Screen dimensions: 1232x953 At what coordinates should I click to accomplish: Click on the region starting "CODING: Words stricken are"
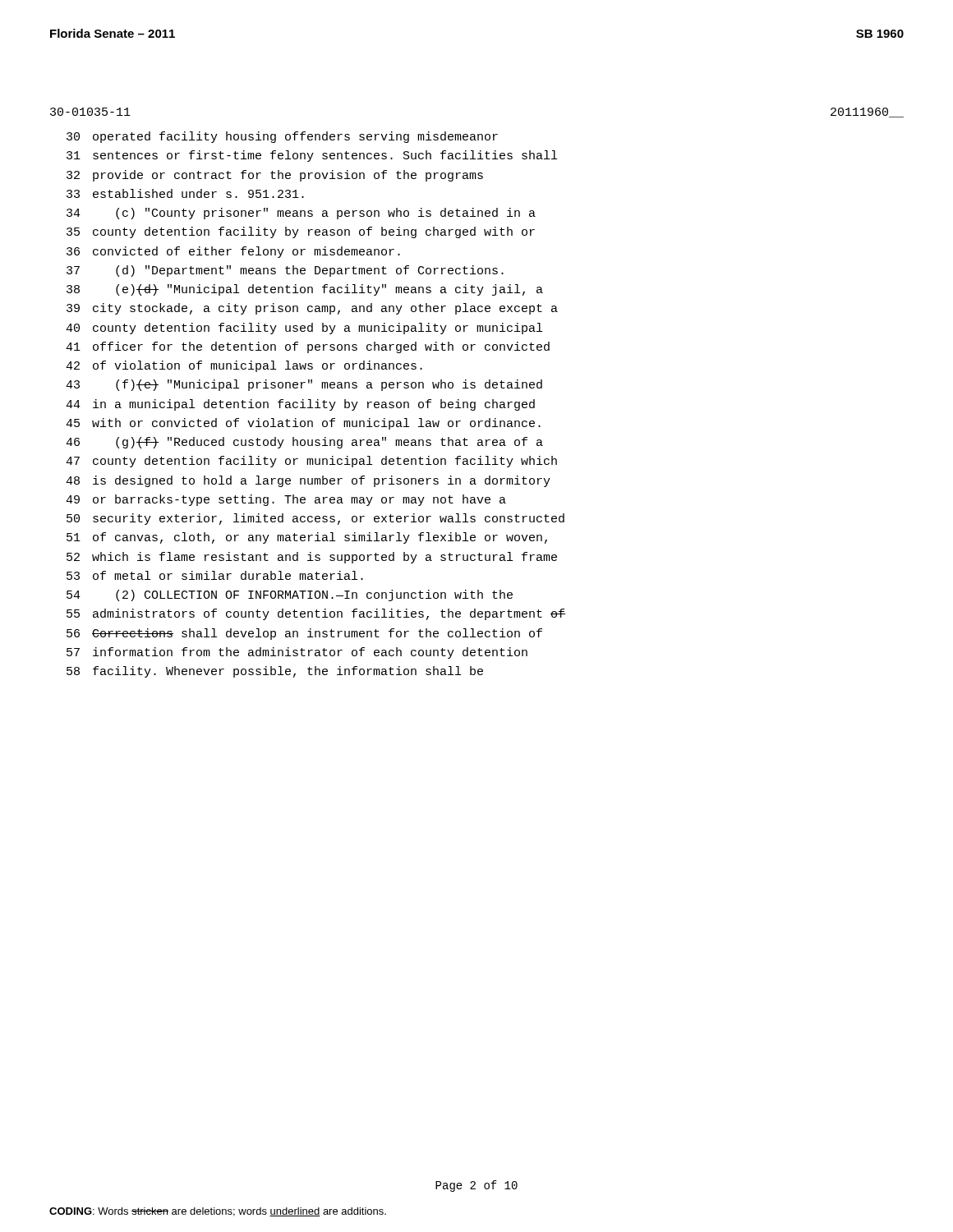pyautogui.click(x=218, y=1211)
